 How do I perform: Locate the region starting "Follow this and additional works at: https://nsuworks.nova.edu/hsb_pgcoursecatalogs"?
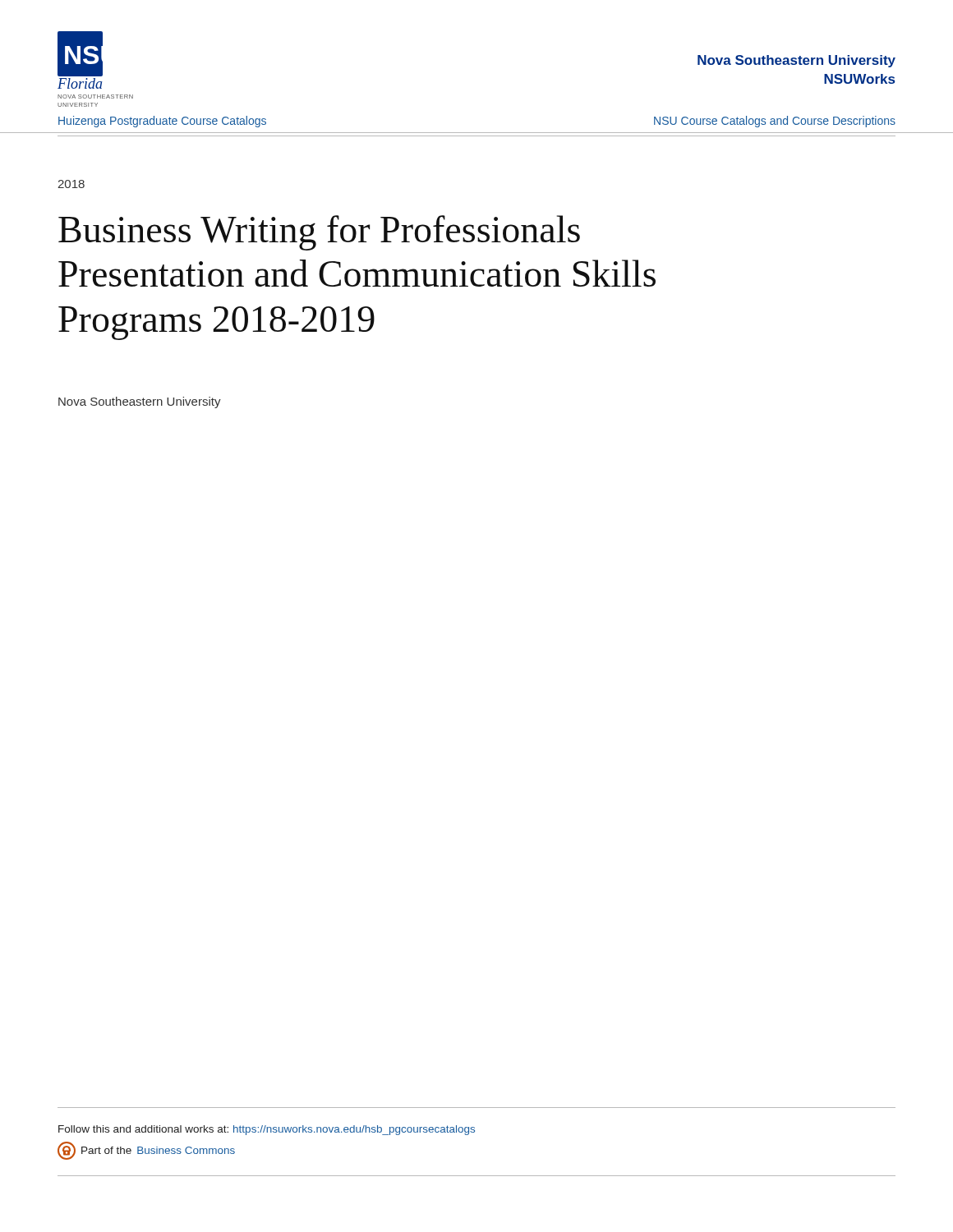click(267, 1129)
